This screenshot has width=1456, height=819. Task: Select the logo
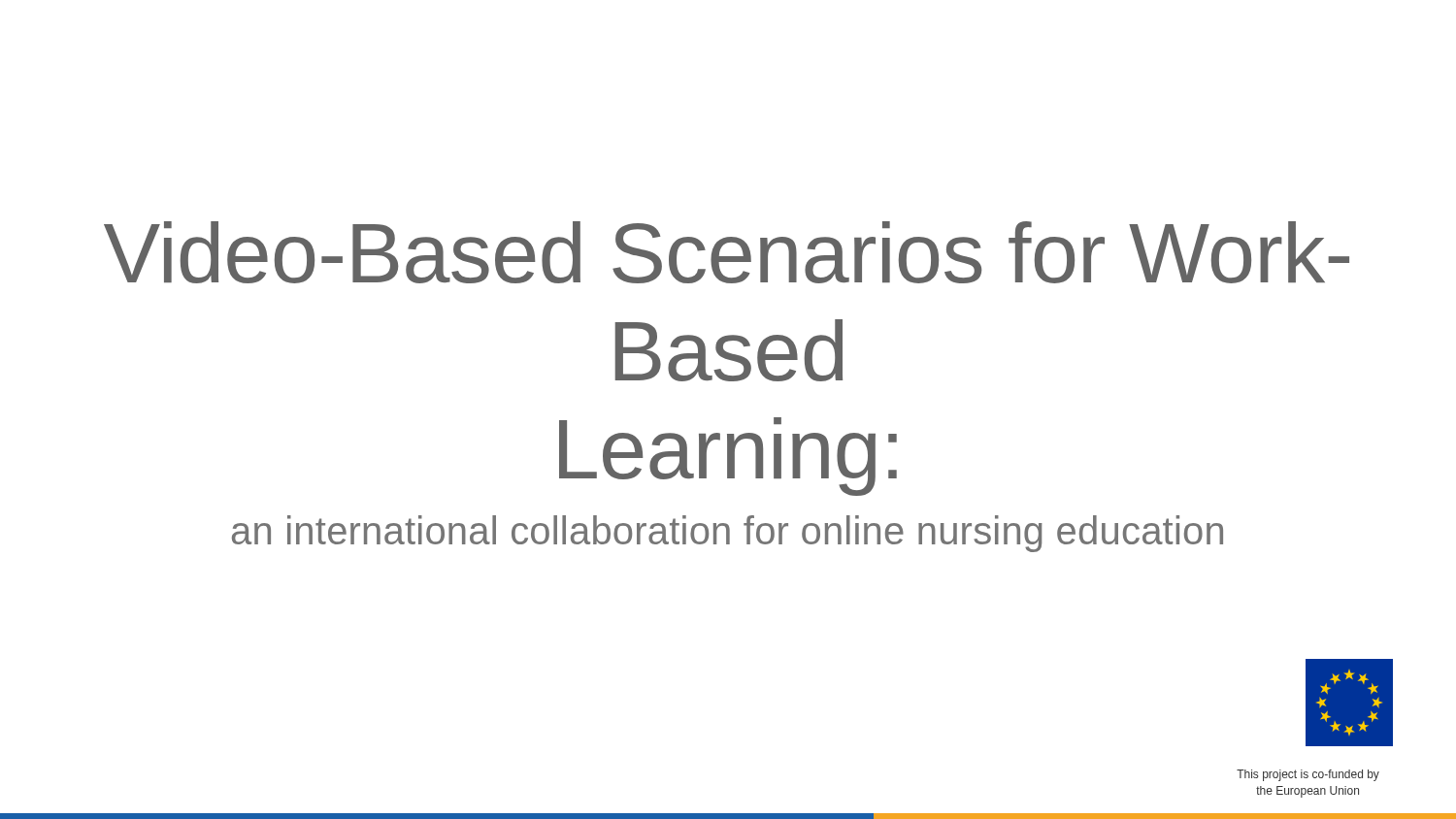tap(1349, 703)
